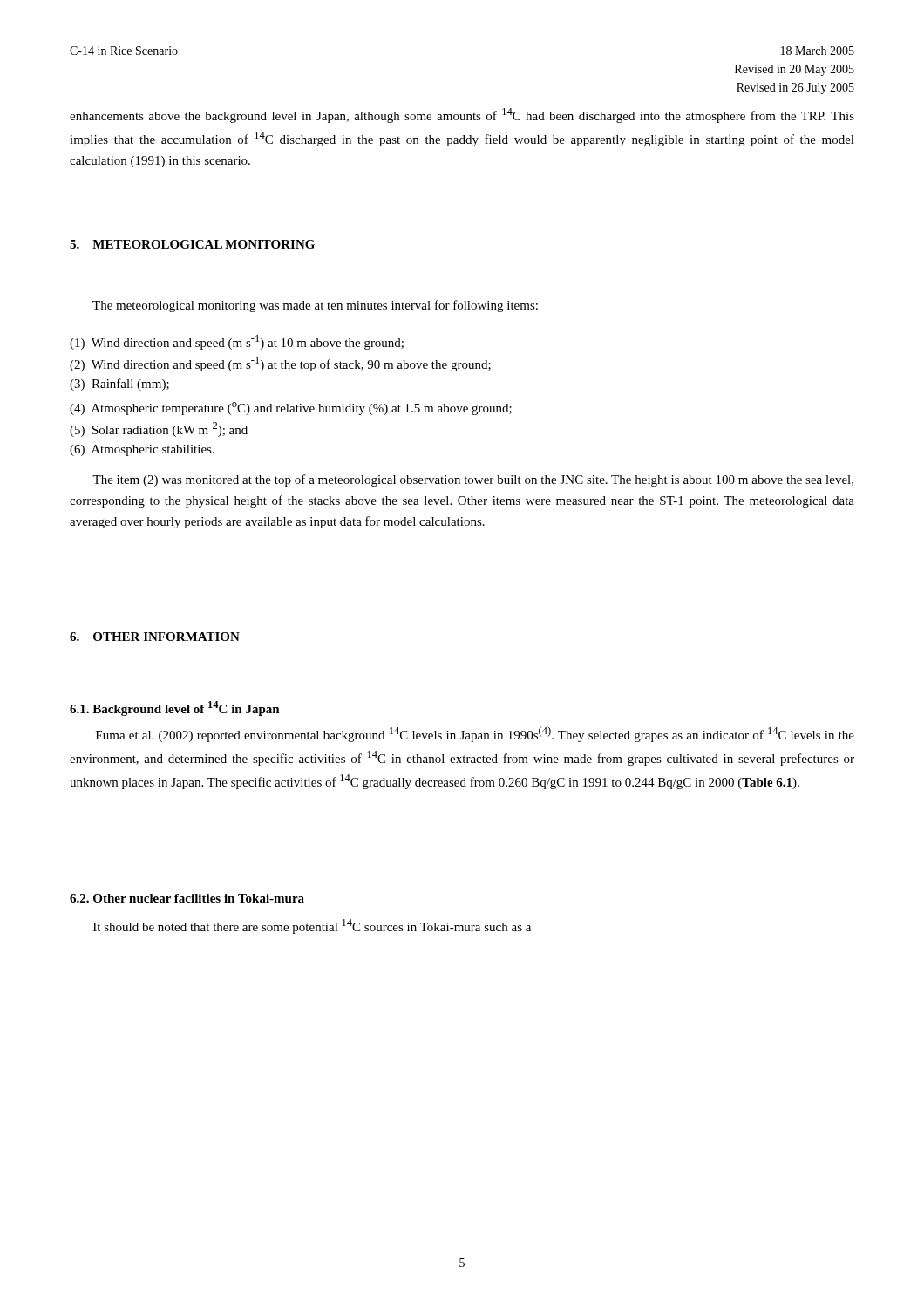Click on the region starting "(2) Wind direction and speed"
924x1308 pixels.
coord(281,363)
